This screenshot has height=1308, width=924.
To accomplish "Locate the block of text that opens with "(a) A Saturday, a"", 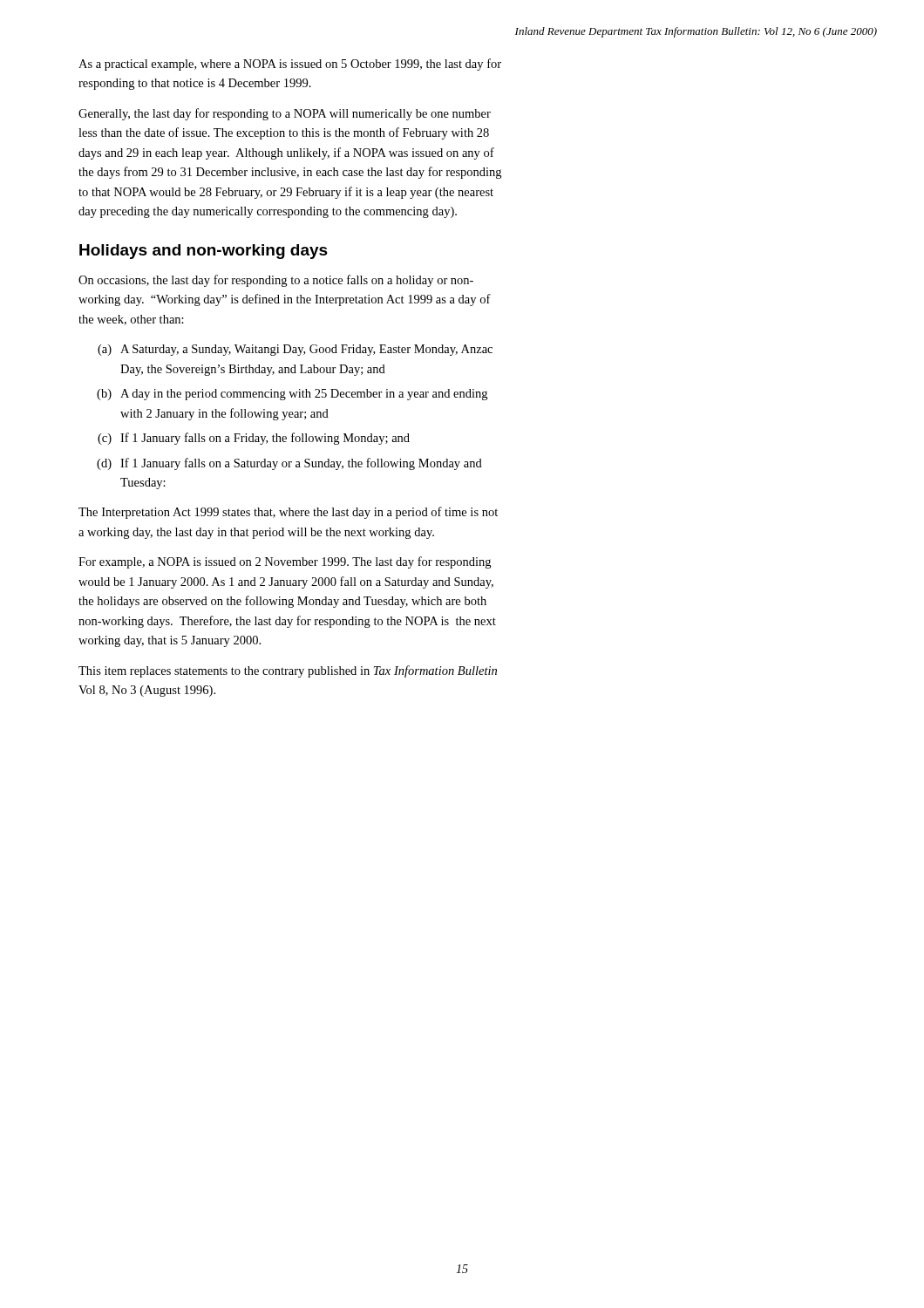I will click(292, 359).
